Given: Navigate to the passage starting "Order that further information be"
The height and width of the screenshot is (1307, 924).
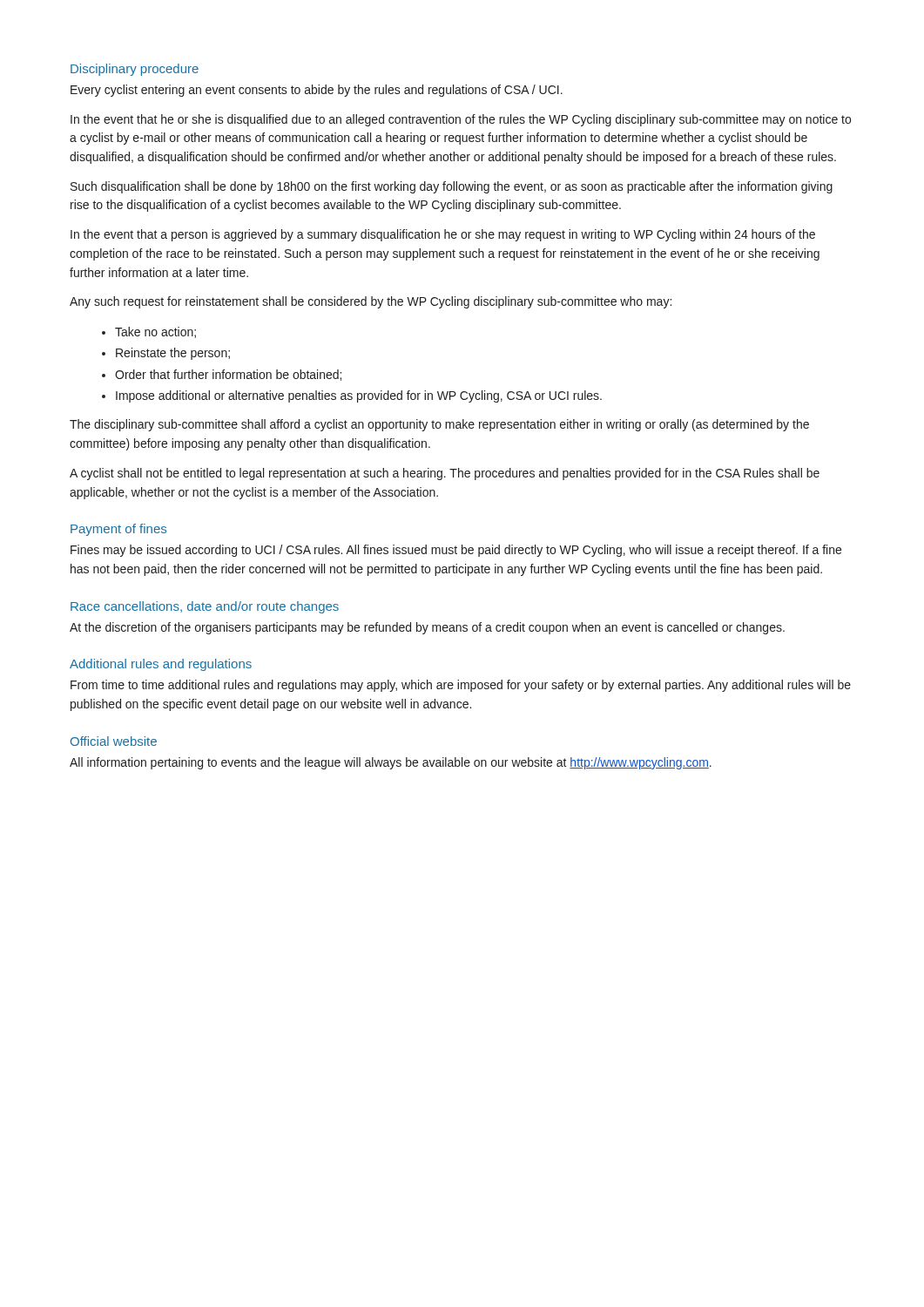Looking at the screenshot, I should point(229,374).
